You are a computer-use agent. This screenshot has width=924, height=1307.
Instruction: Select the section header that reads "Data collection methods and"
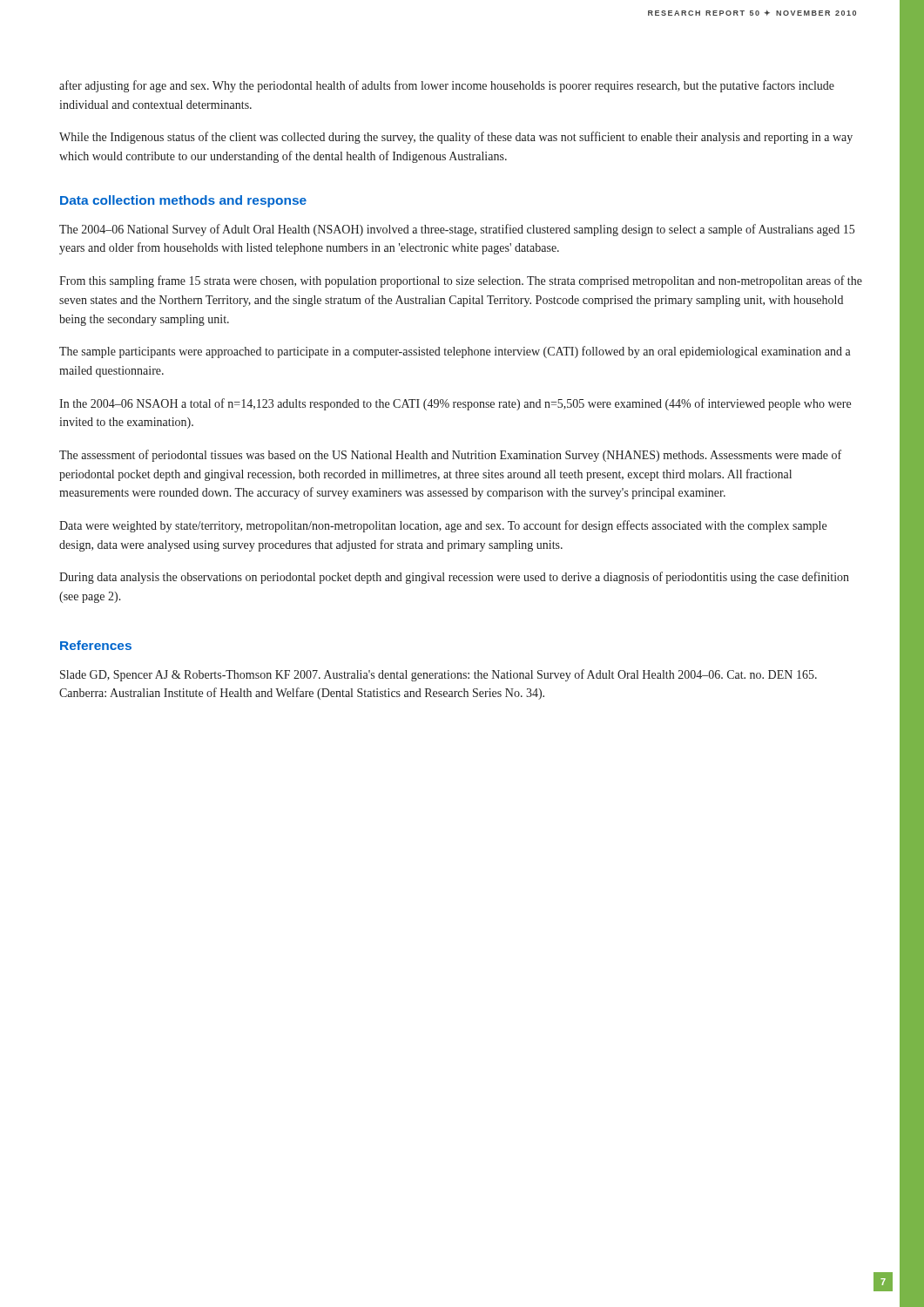(x=183, y=200)
